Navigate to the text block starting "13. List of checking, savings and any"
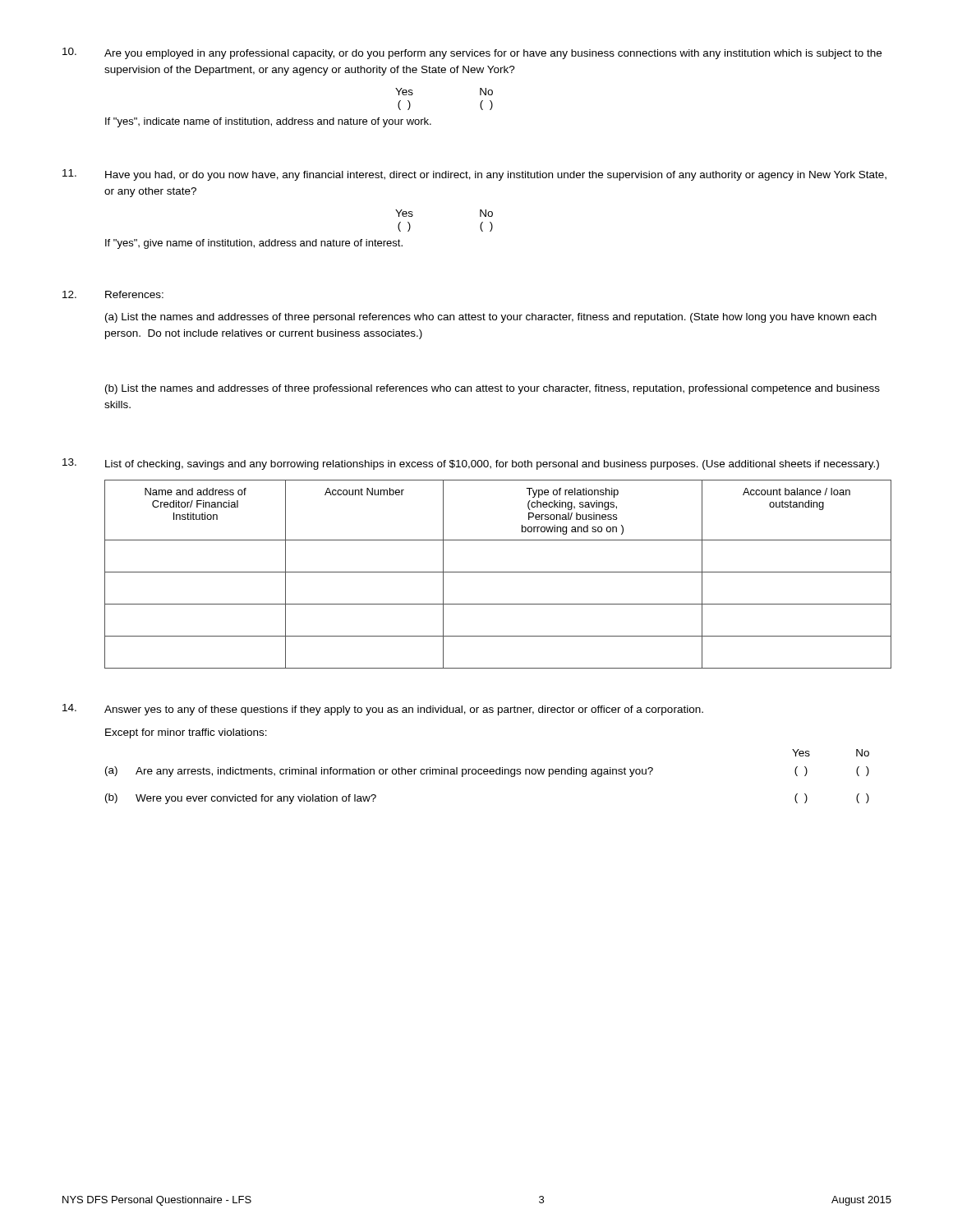Viewport: 953px width, 1232px height. click(x=476, y=569)
